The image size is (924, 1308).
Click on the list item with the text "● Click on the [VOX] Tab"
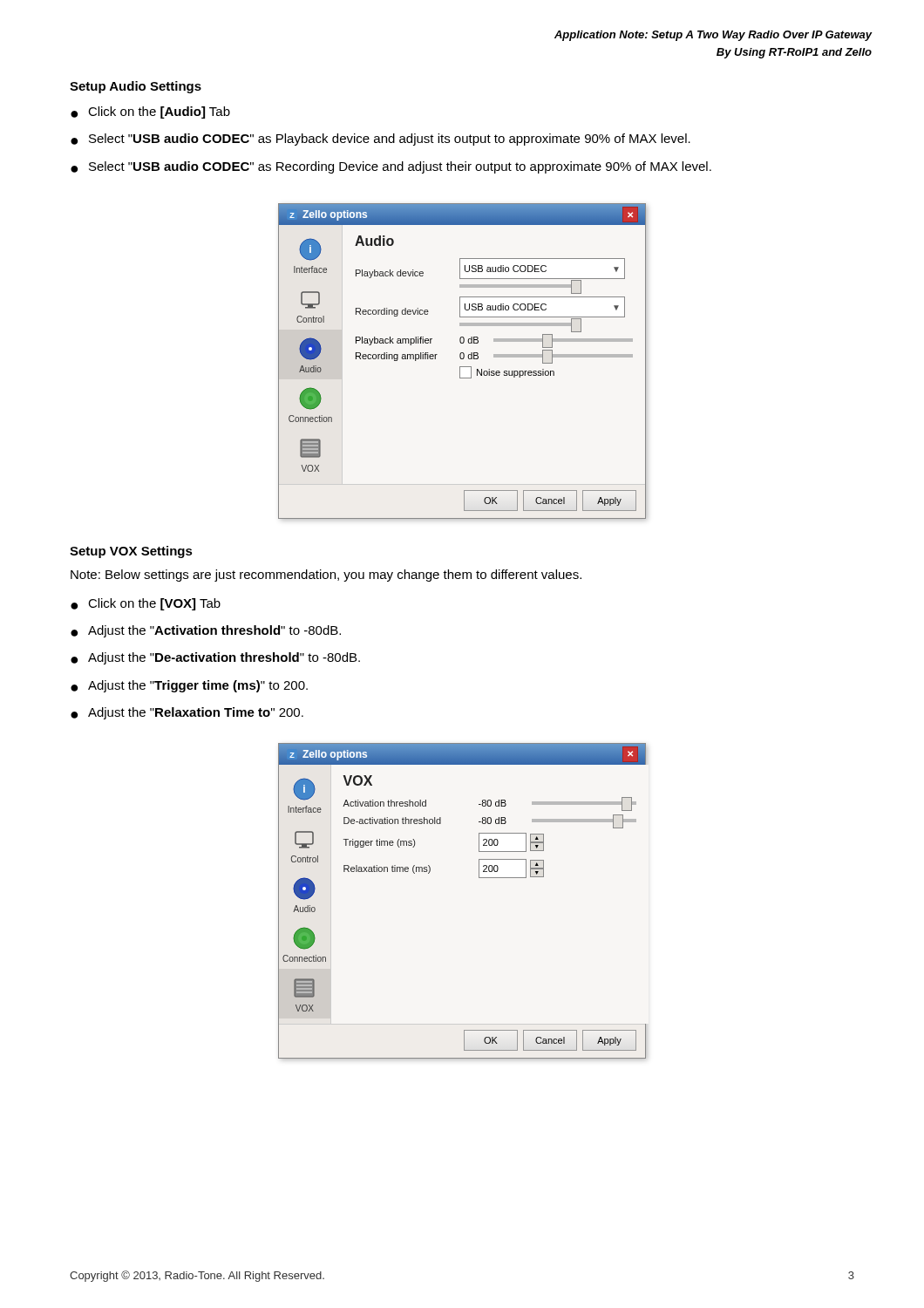(146, 604)
